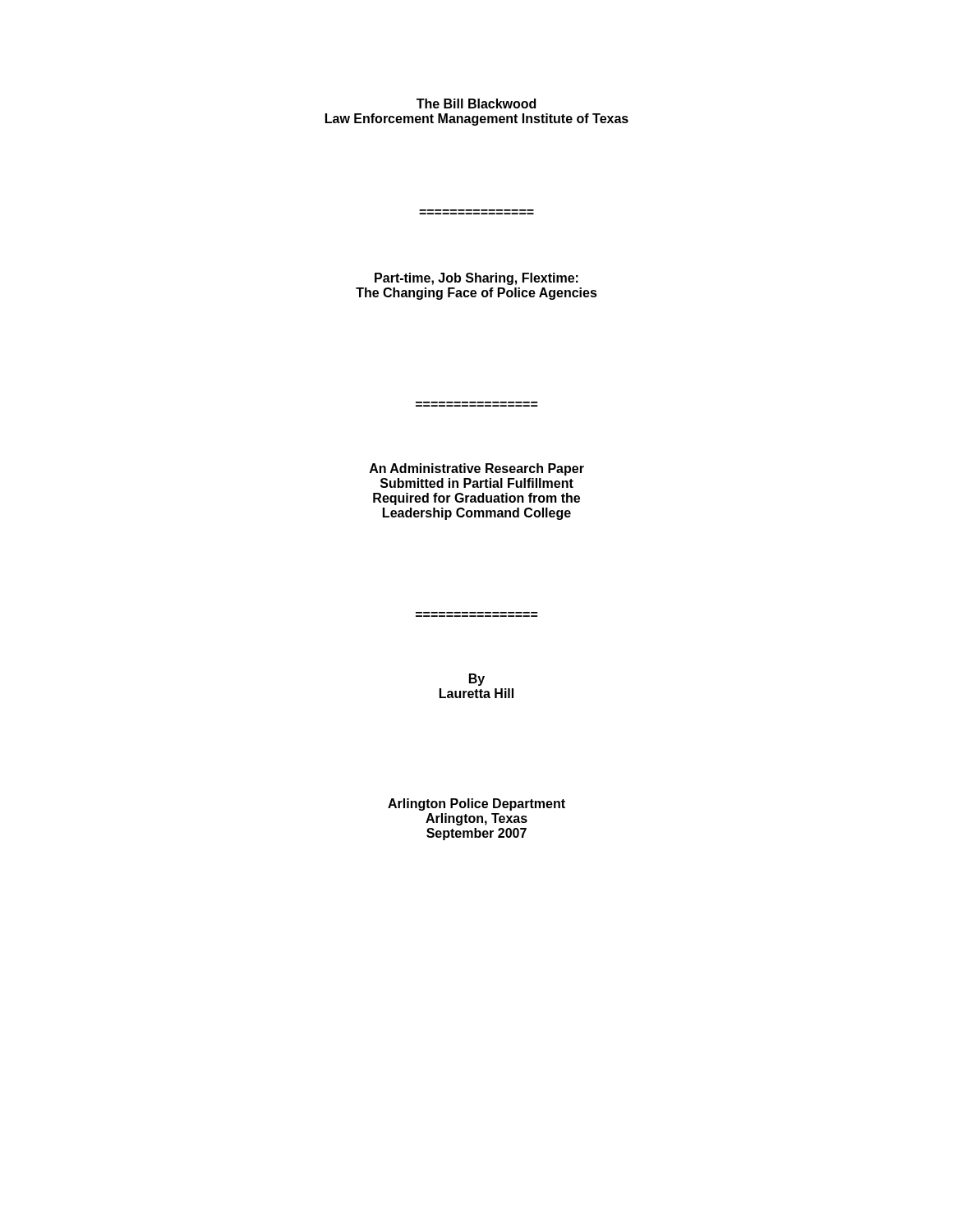Locate the text starting "ByLauretta Hill"
This screenshot has width=953, height=1232.
pos(476,686)
